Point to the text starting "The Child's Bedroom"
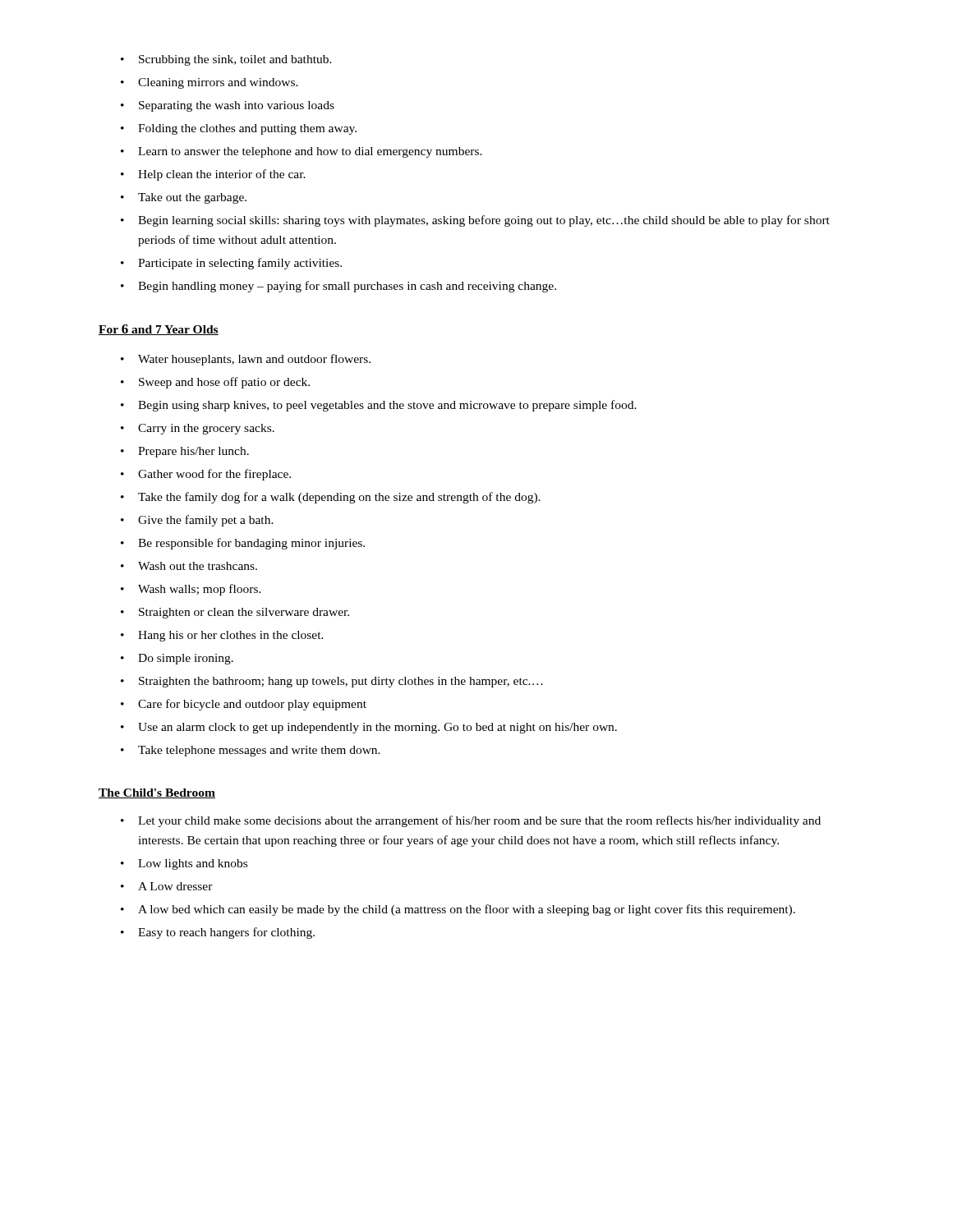This screenshot has height=1232, width=953. tap(157, 792)
